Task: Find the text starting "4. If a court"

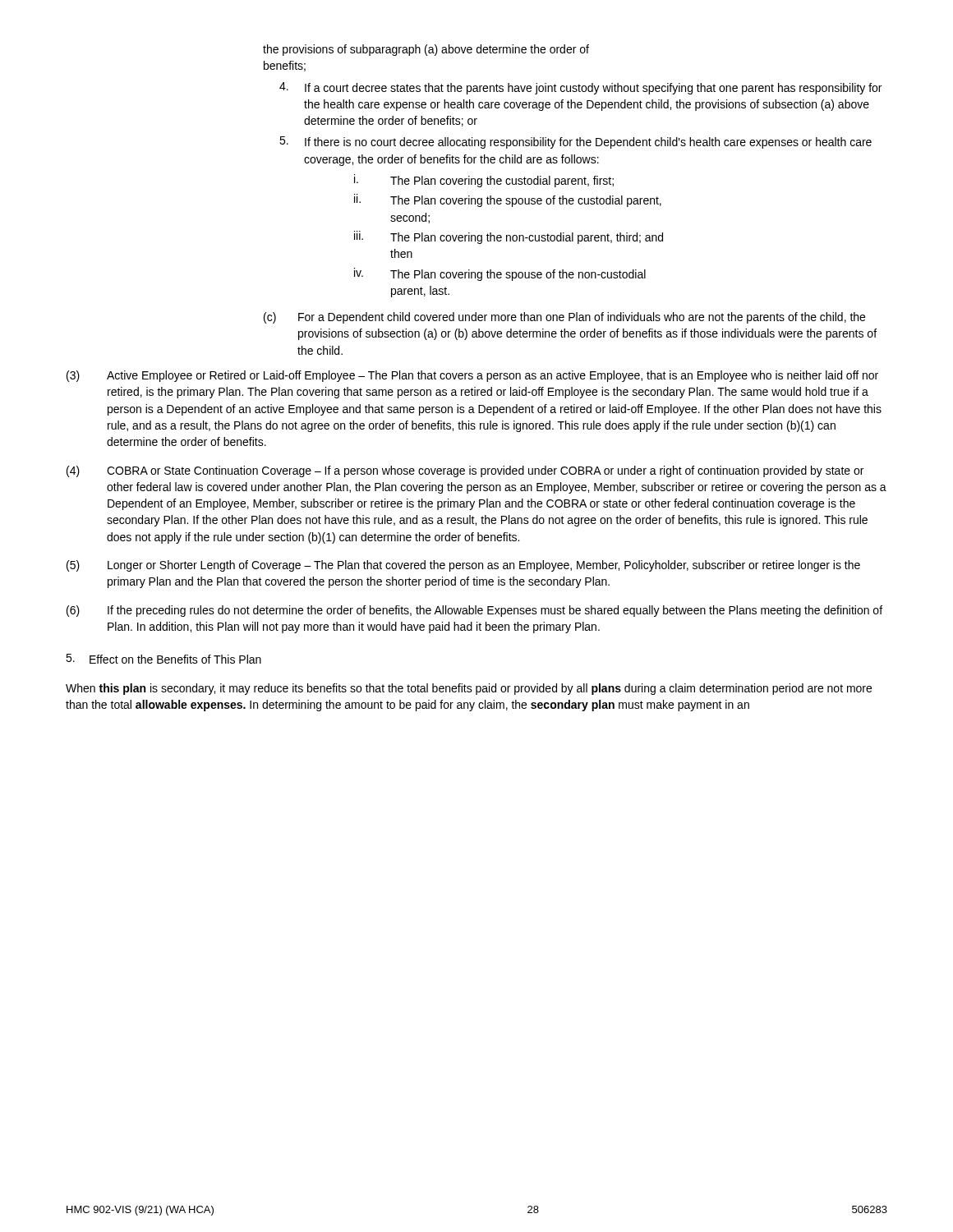Action: [x=583, y=104]
